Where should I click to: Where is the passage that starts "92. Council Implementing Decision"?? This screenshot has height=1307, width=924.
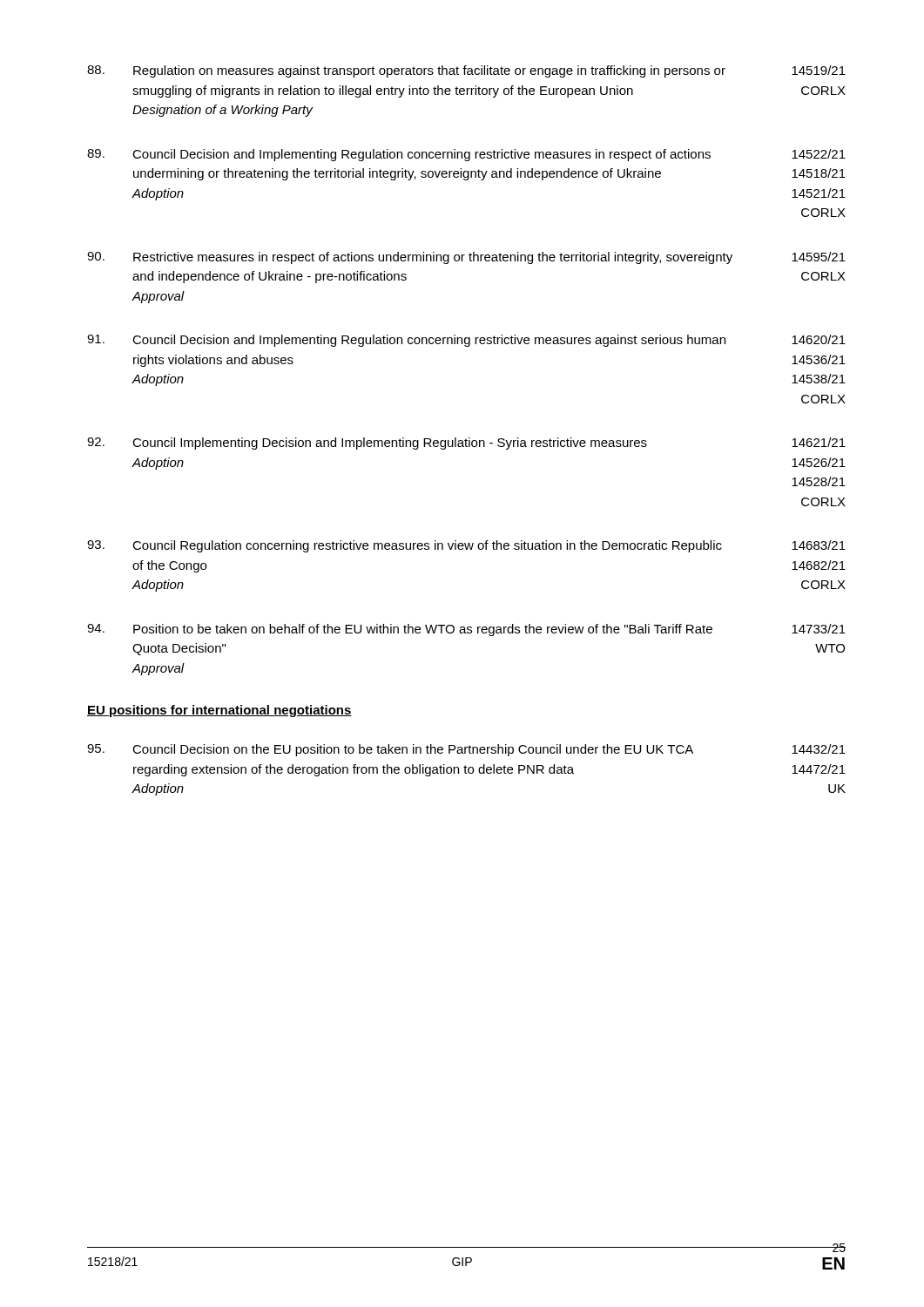(466, 444)
